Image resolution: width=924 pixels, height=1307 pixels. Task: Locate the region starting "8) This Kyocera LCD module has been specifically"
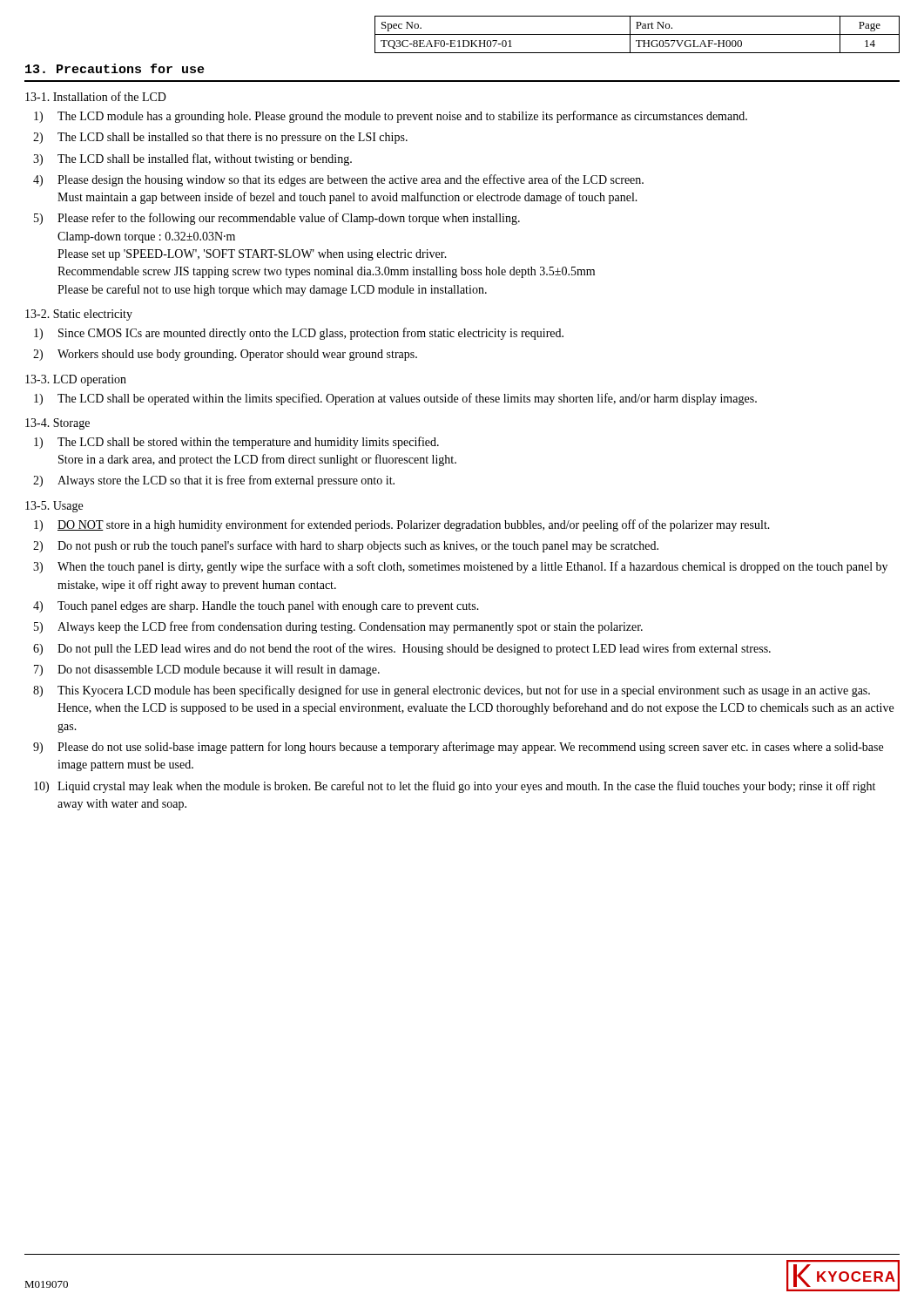(x=462, y=709)
